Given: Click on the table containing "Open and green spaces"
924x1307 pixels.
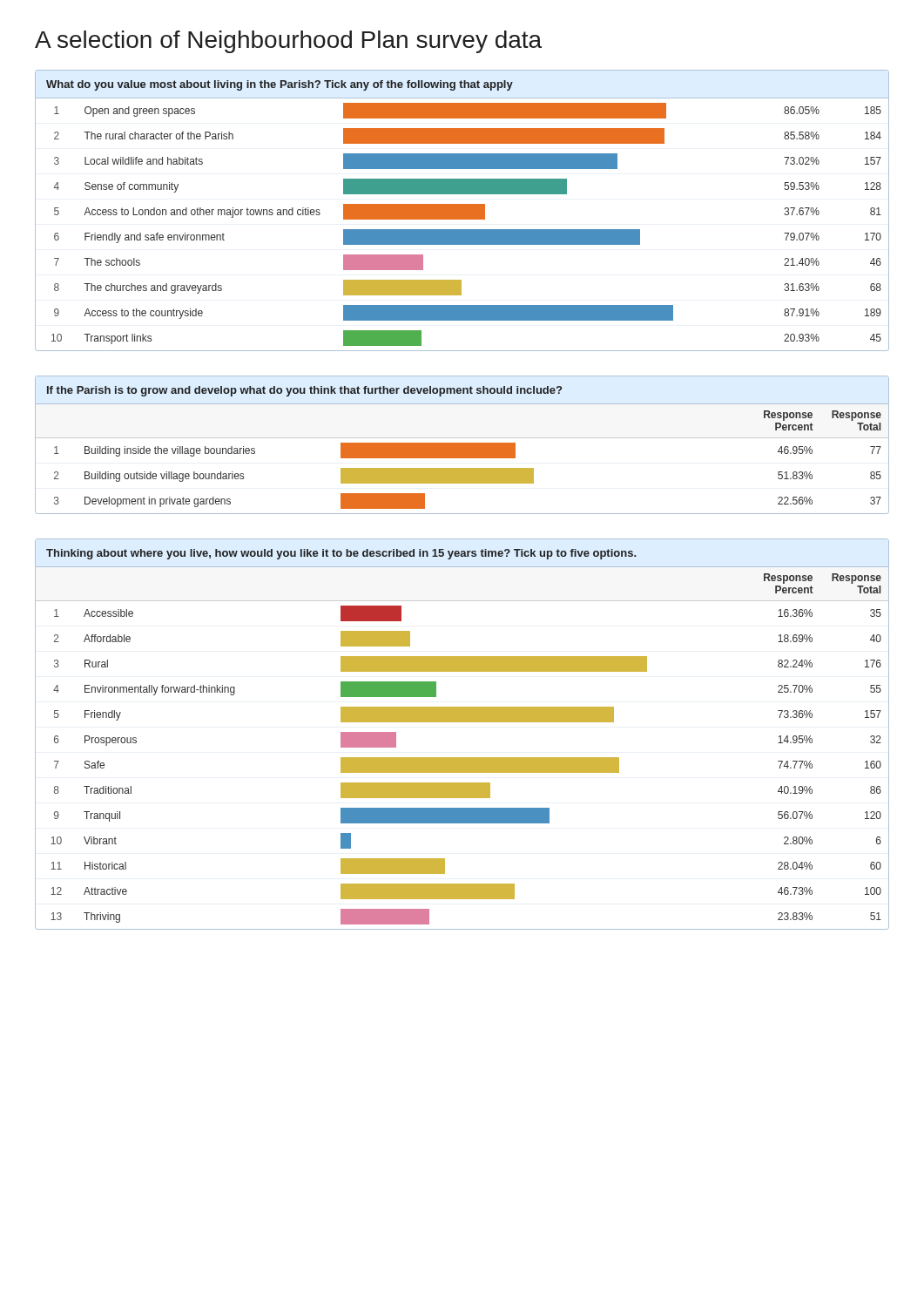Looking at the screenshot, I should pos(462,210).
